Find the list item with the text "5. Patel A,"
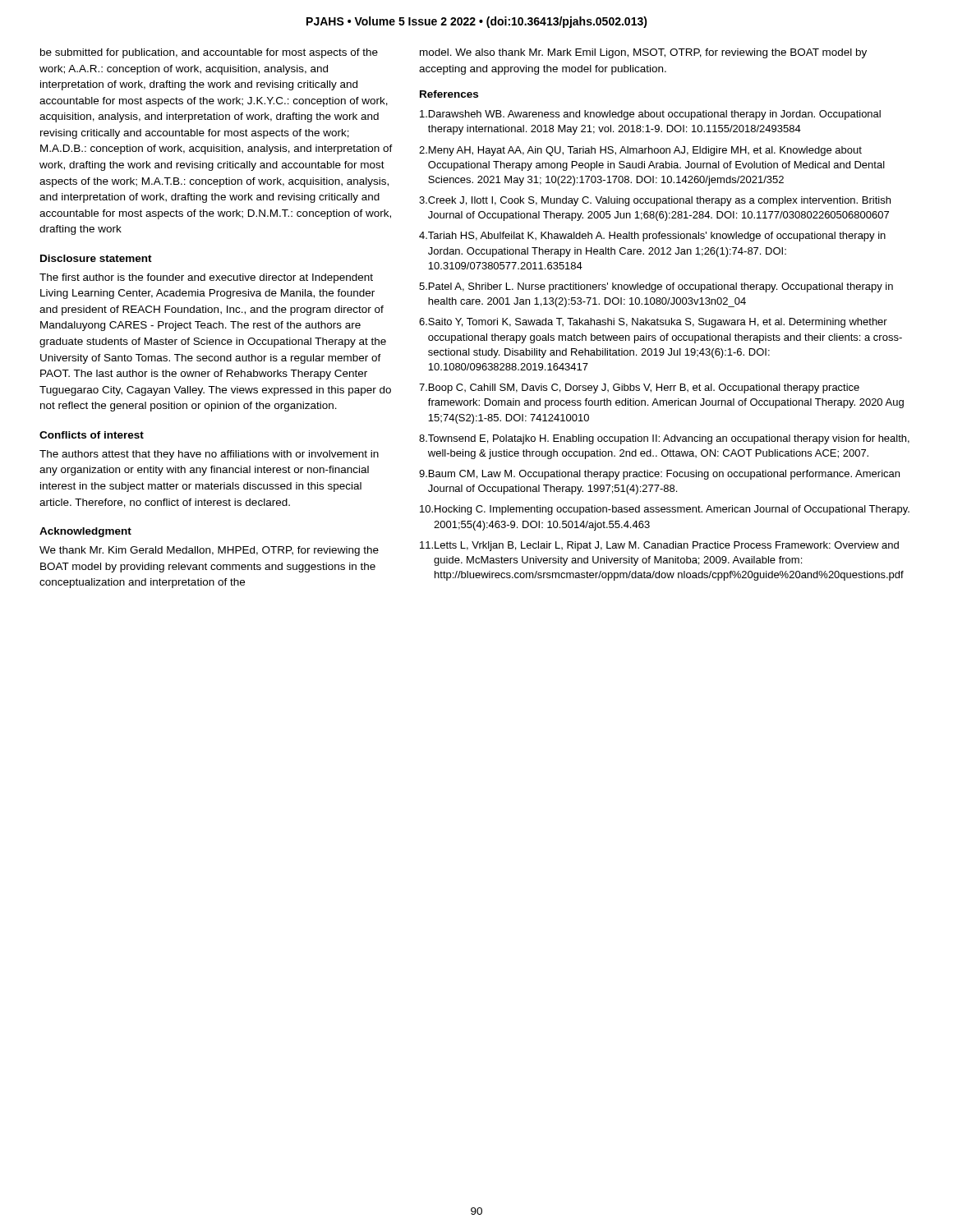 tap(666, 294)
